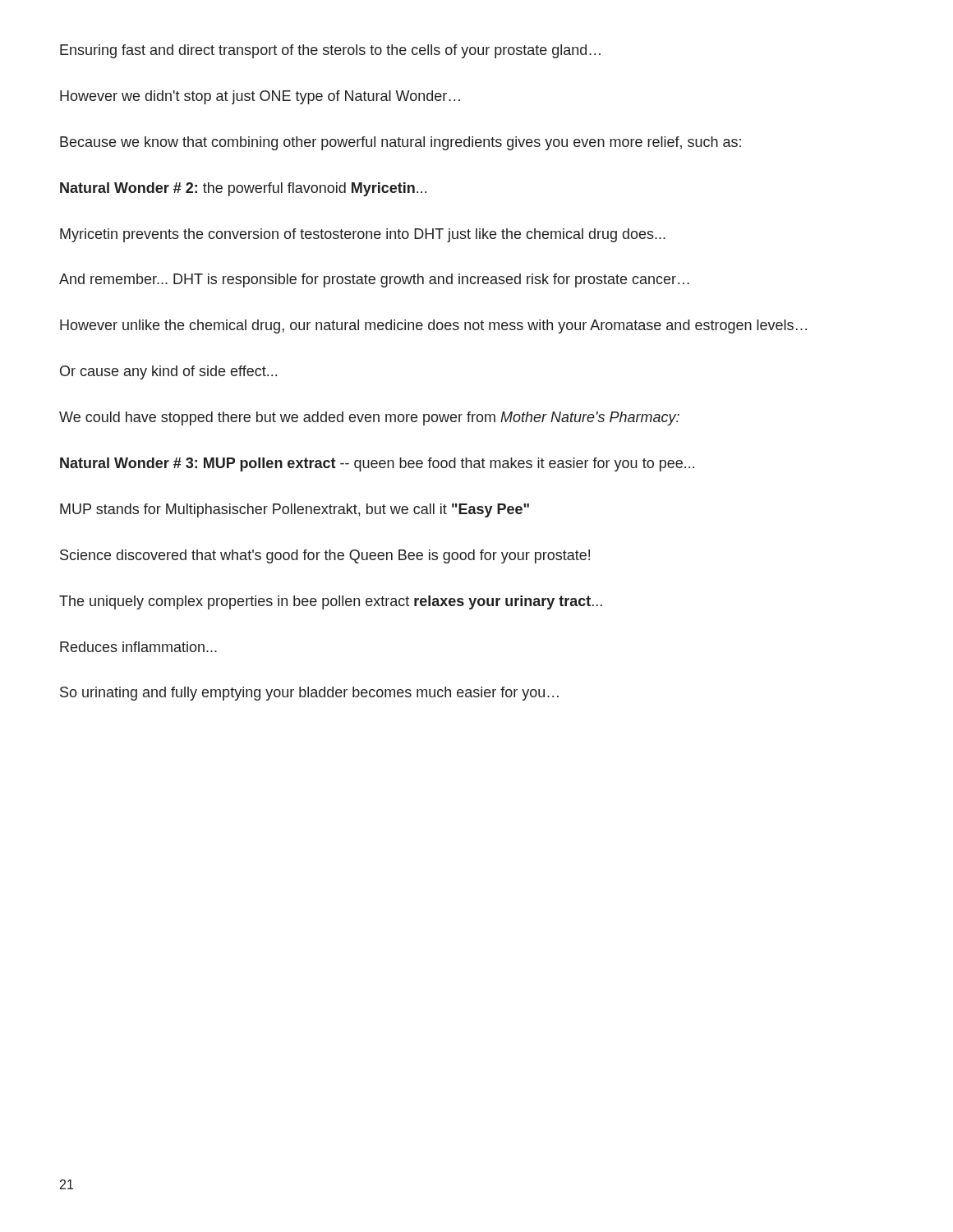Select the text block that reads "We could have stopped there but we"
This screenshot has height=1232, width=953.
coord(370,417)
